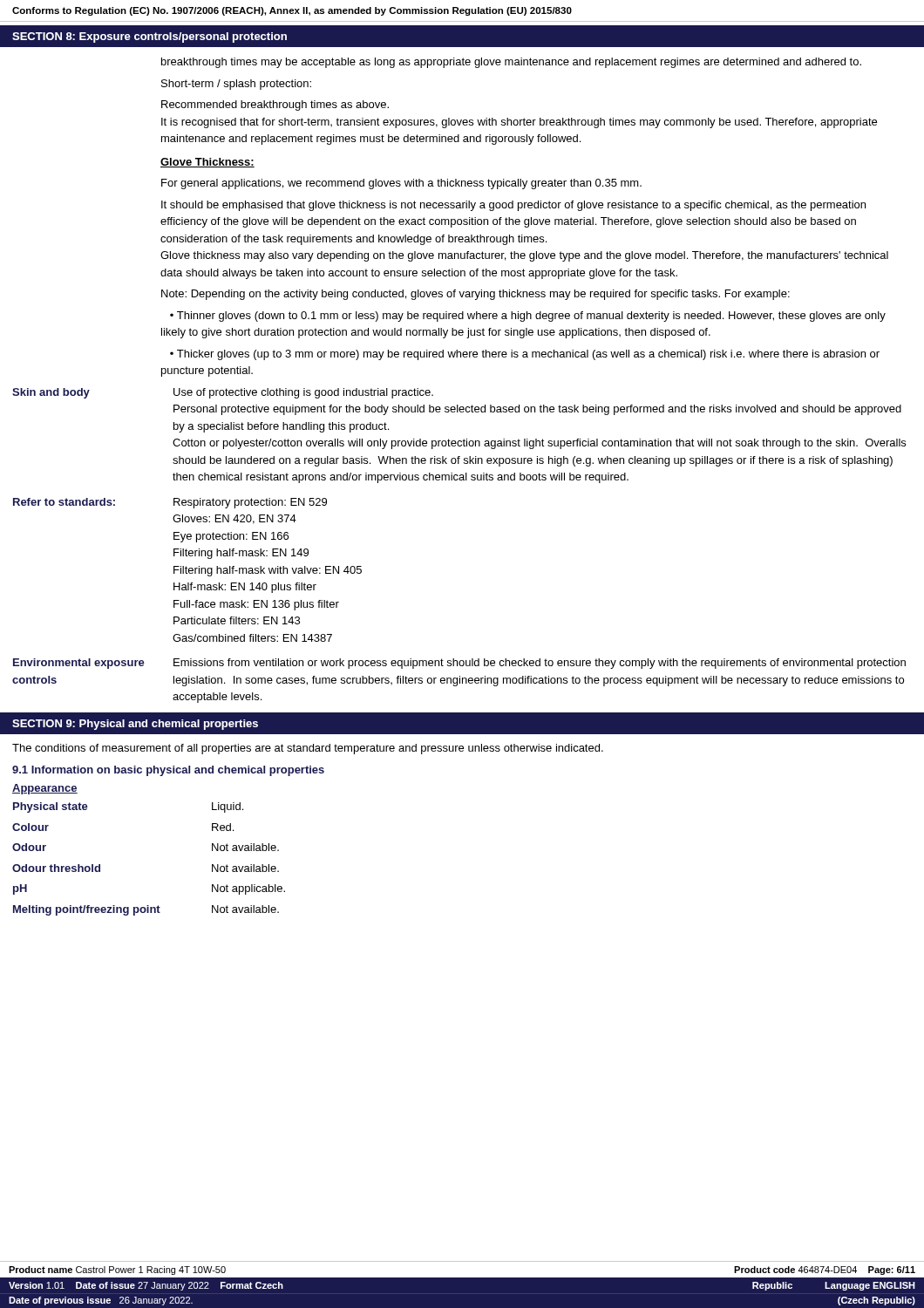924x1308 pixels.
Task: Select the section header that says "9.1 Information on"
Action: [168, 769]
